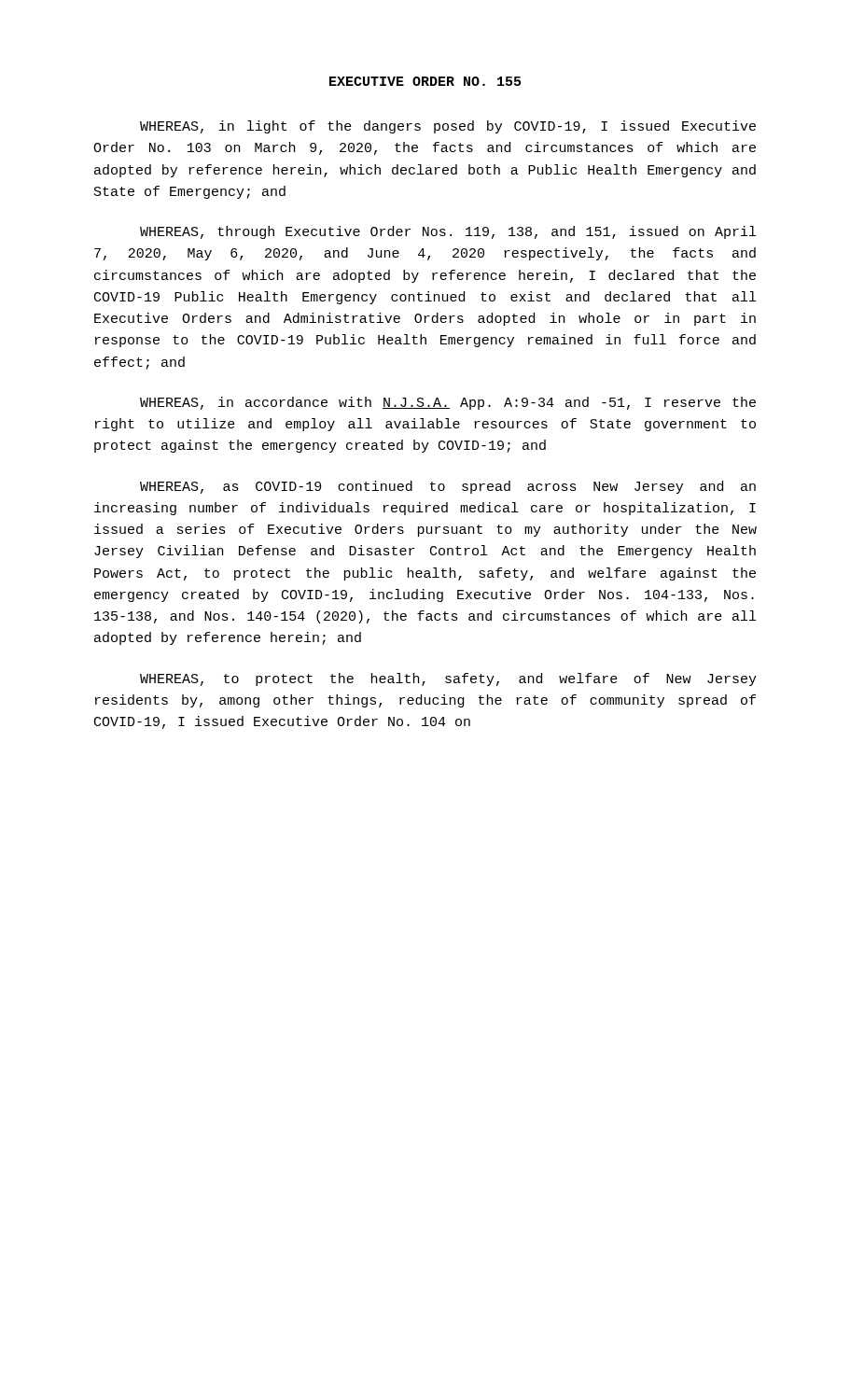Locate the text block with the text "WHEREAS, in accordance with N.J.S.A. App."
Screen dimensions: 1400x850
click(425, 425)
